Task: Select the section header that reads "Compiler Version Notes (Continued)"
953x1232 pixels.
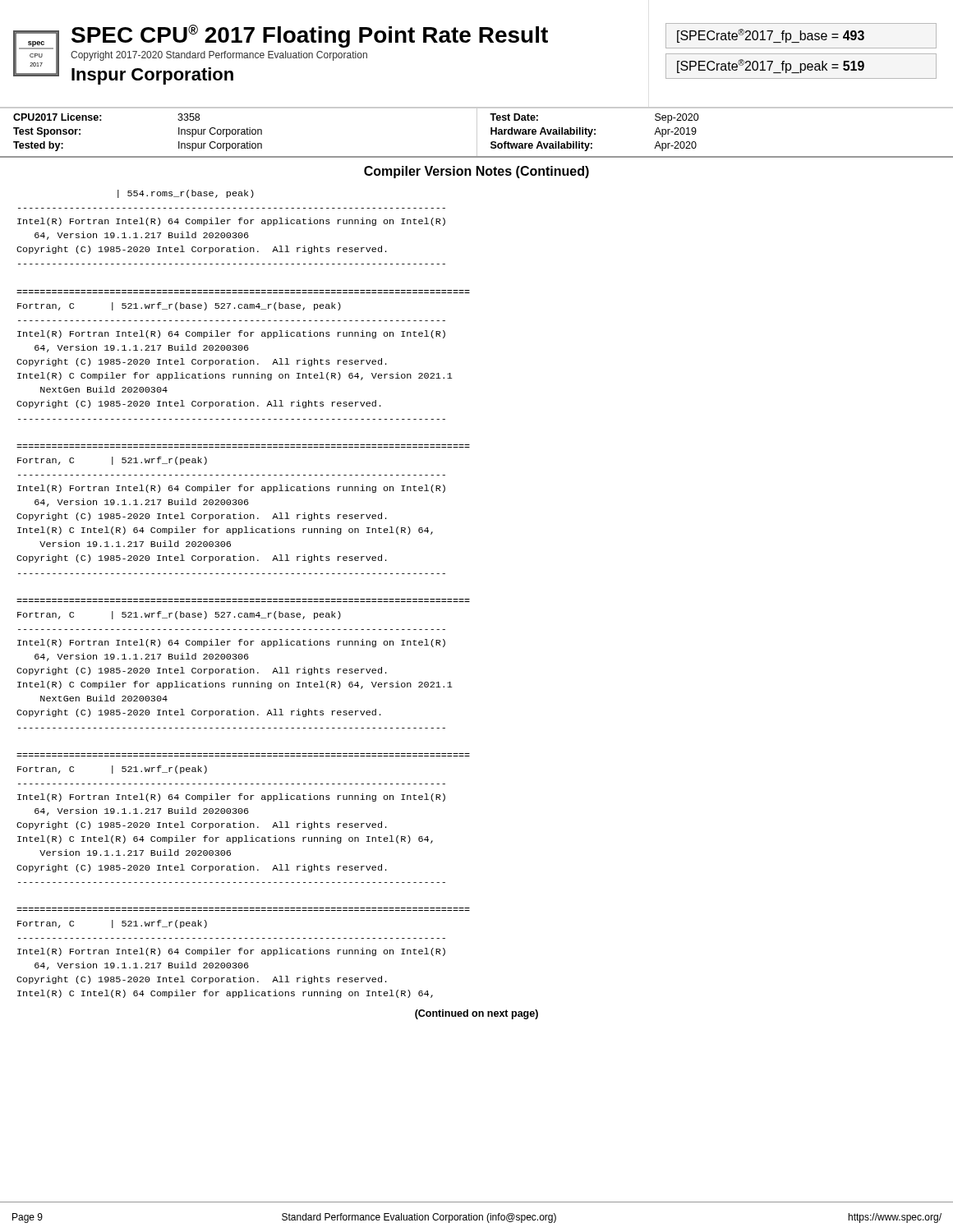Action: click(476, 171)
